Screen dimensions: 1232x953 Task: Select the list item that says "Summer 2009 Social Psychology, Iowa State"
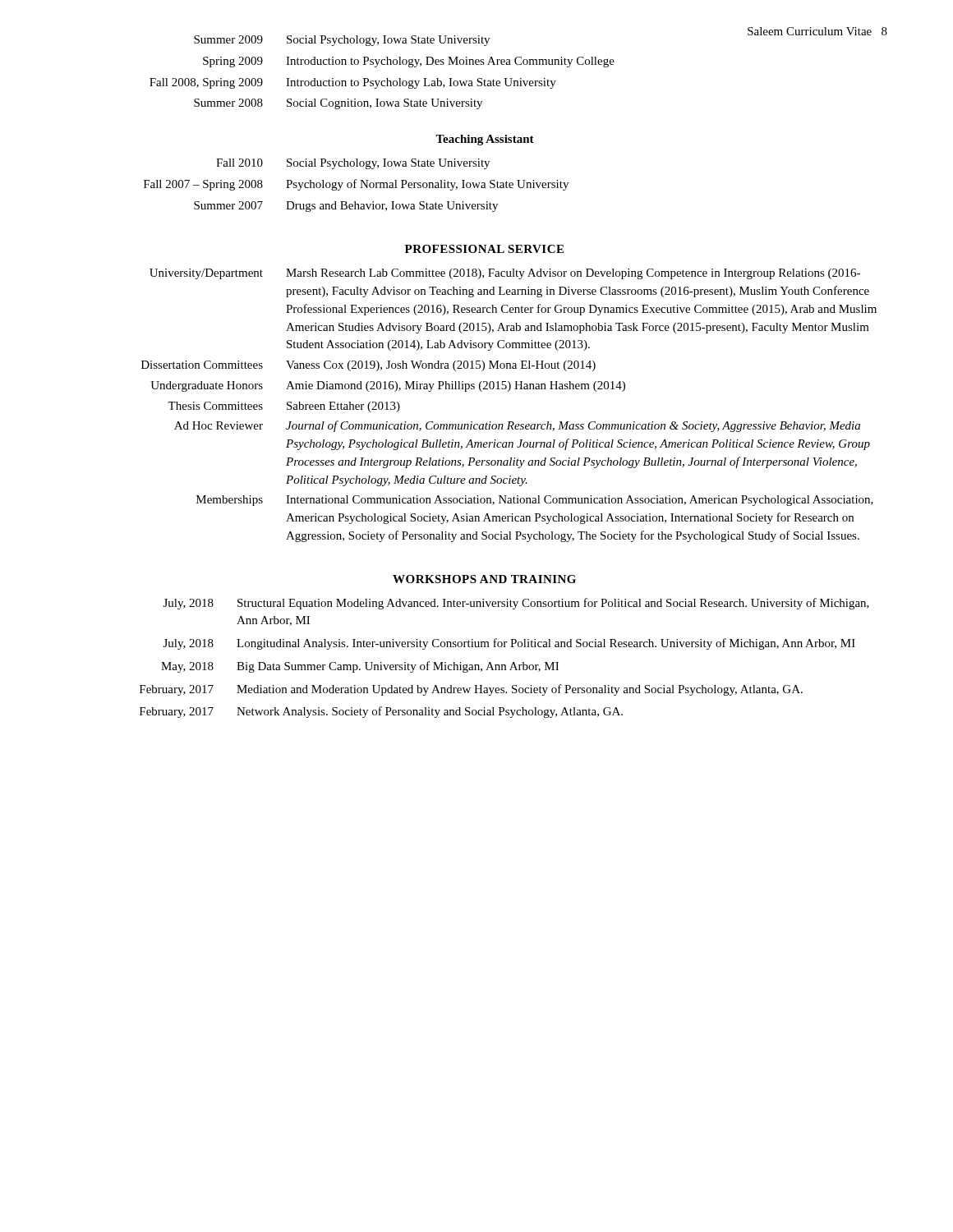click(x=485, y=40)
